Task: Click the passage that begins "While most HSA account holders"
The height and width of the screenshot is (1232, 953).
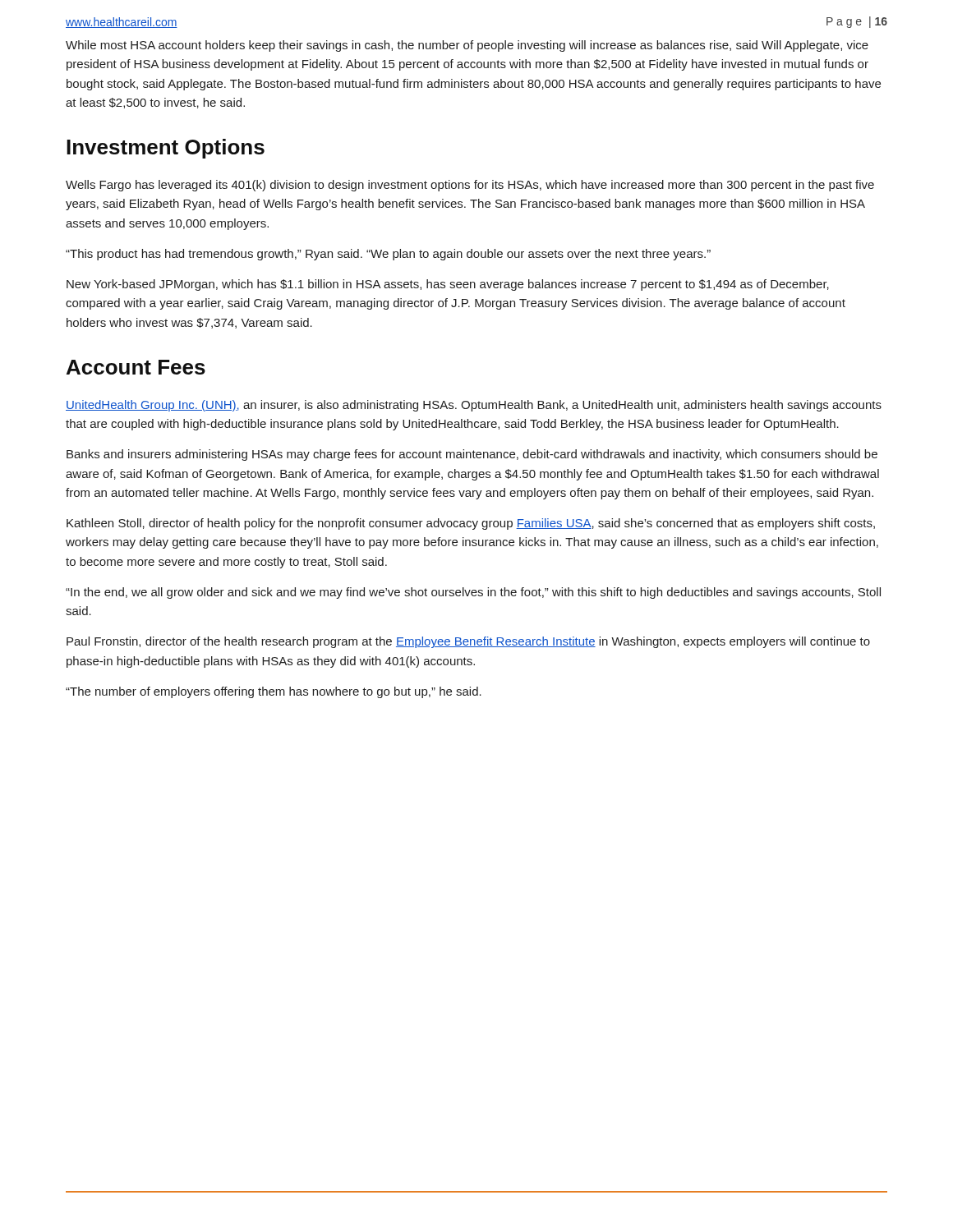Action: click(474, 73)
